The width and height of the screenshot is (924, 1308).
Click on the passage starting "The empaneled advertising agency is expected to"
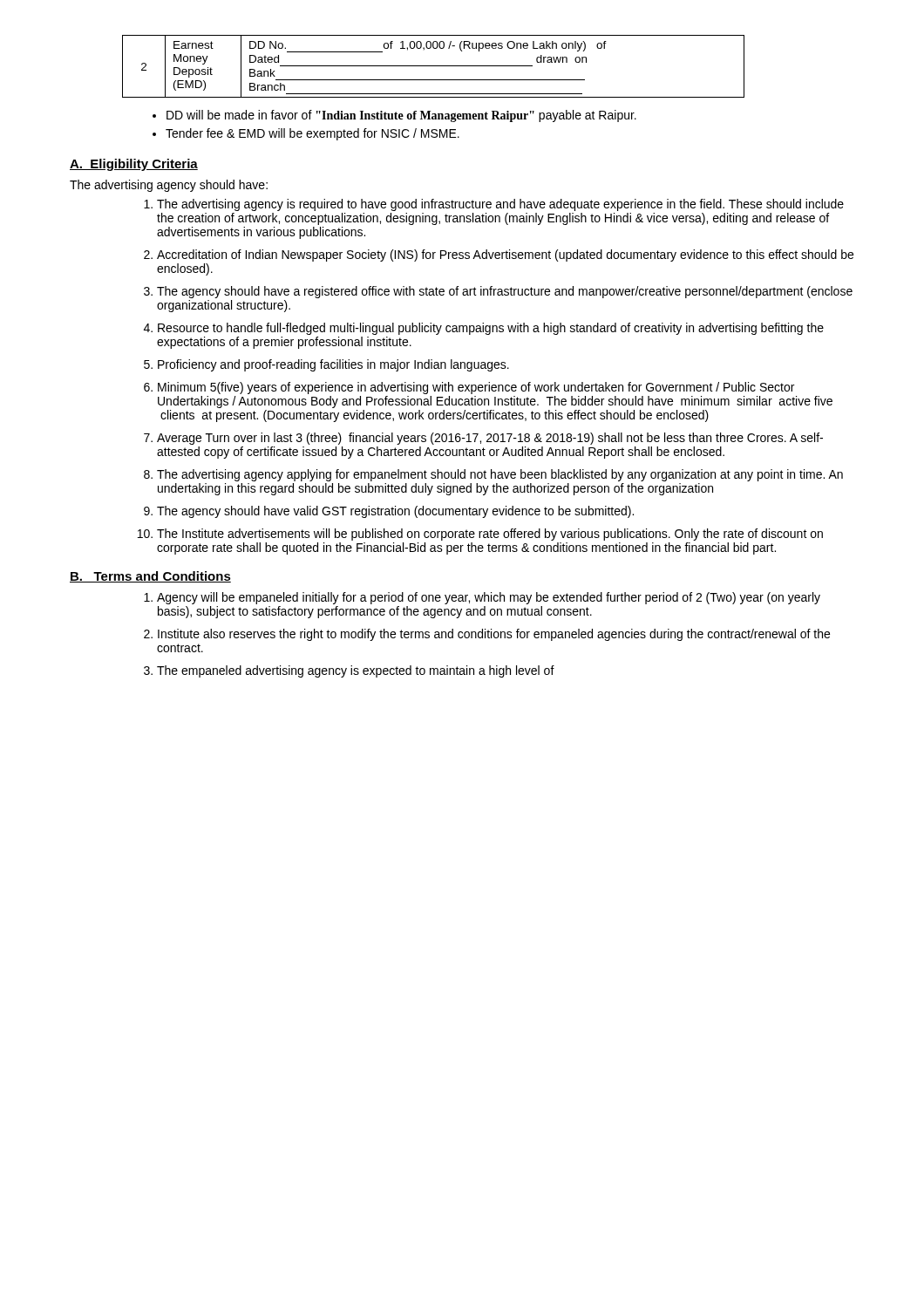click(506, 671)
